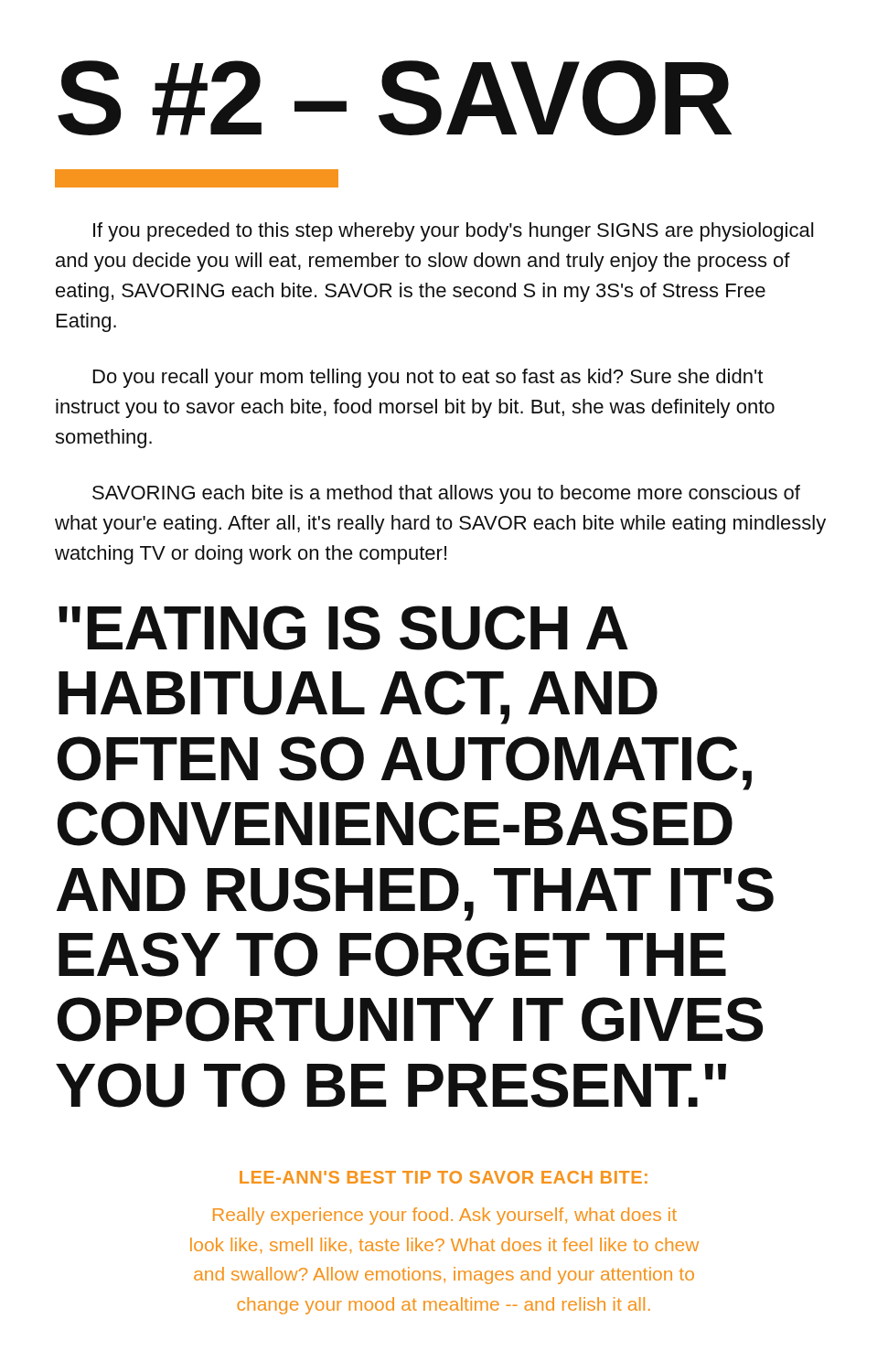Navigate to the passage starting "Do you recall your"
The height and width of the screenshot is (1372, 888).
coord(415,407)
